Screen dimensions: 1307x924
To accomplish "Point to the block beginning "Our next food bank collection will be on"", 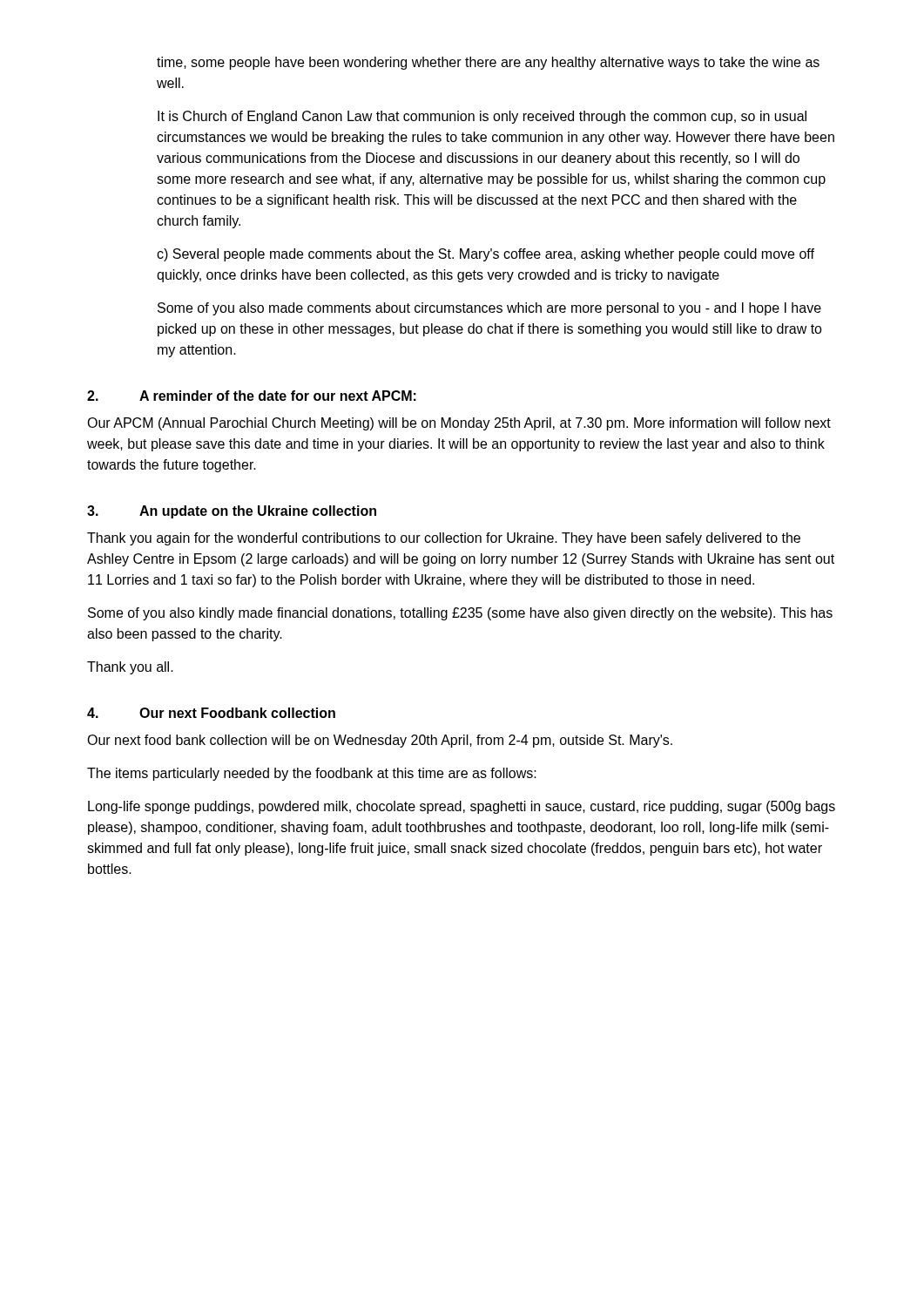I will point(462,741).
